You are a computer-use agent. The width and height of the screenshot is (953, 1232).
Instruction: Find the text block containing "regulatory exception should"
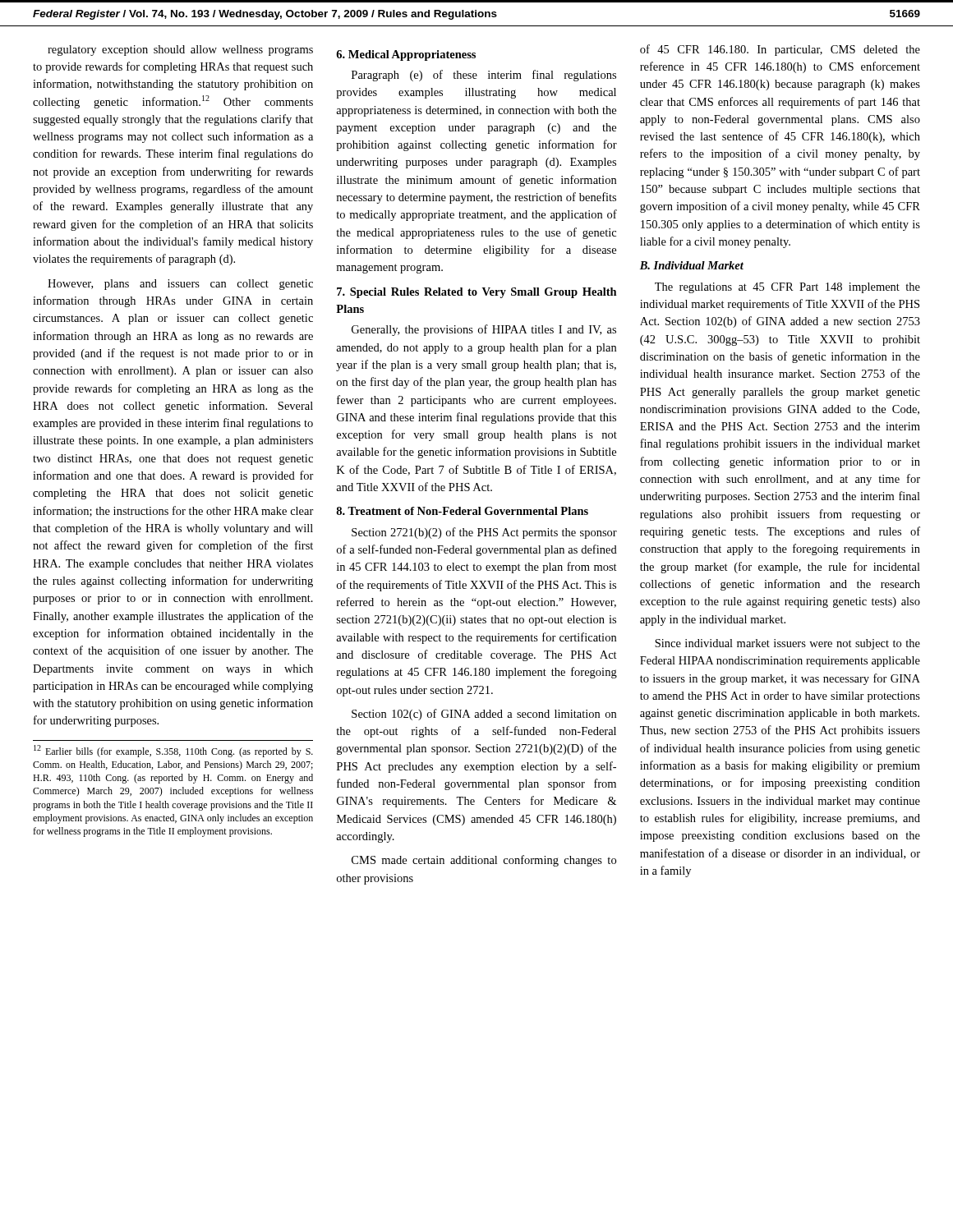[173, 154]
